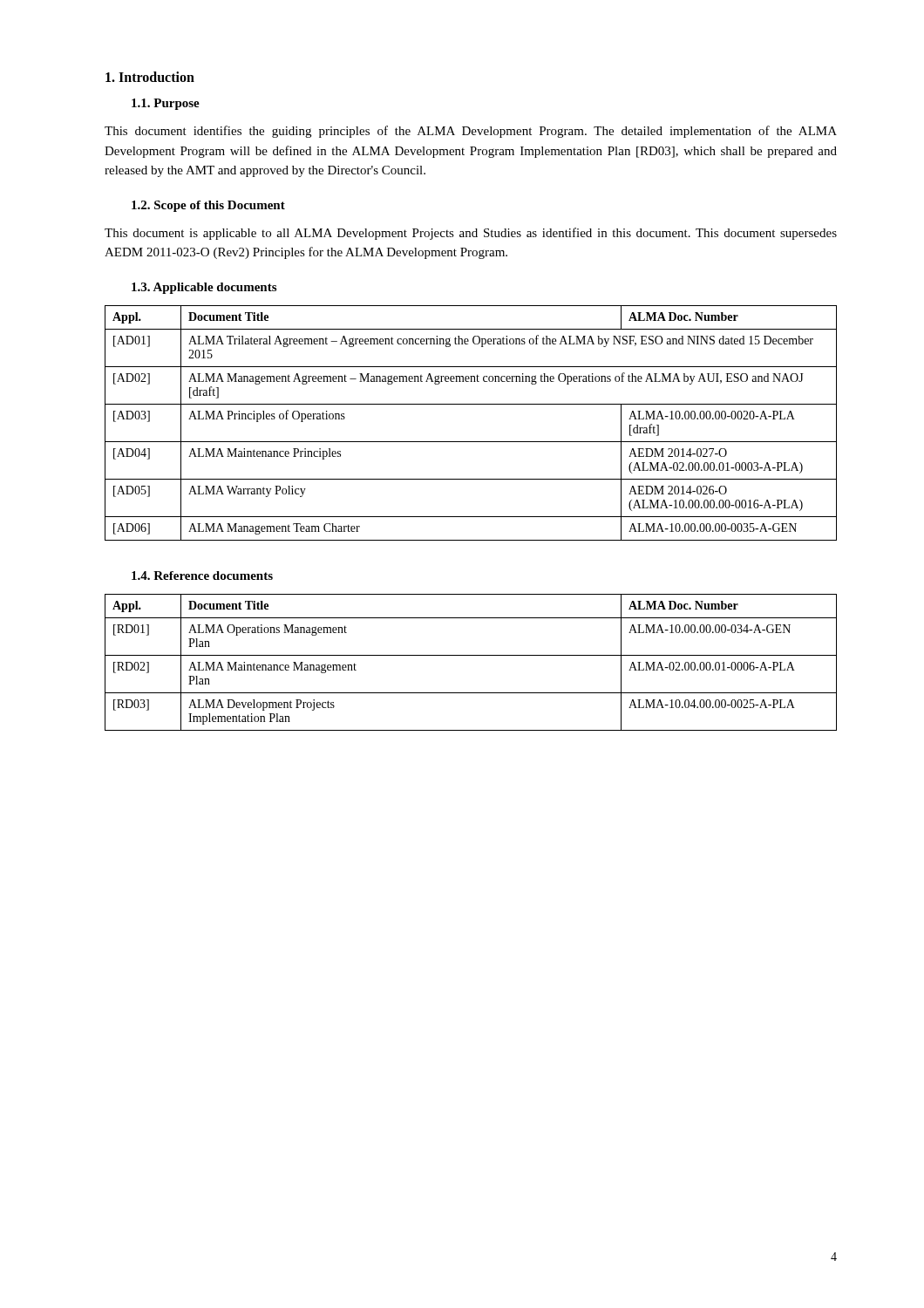
Task: Select the text starting "This document identifies"
Action: coord(471,151)
